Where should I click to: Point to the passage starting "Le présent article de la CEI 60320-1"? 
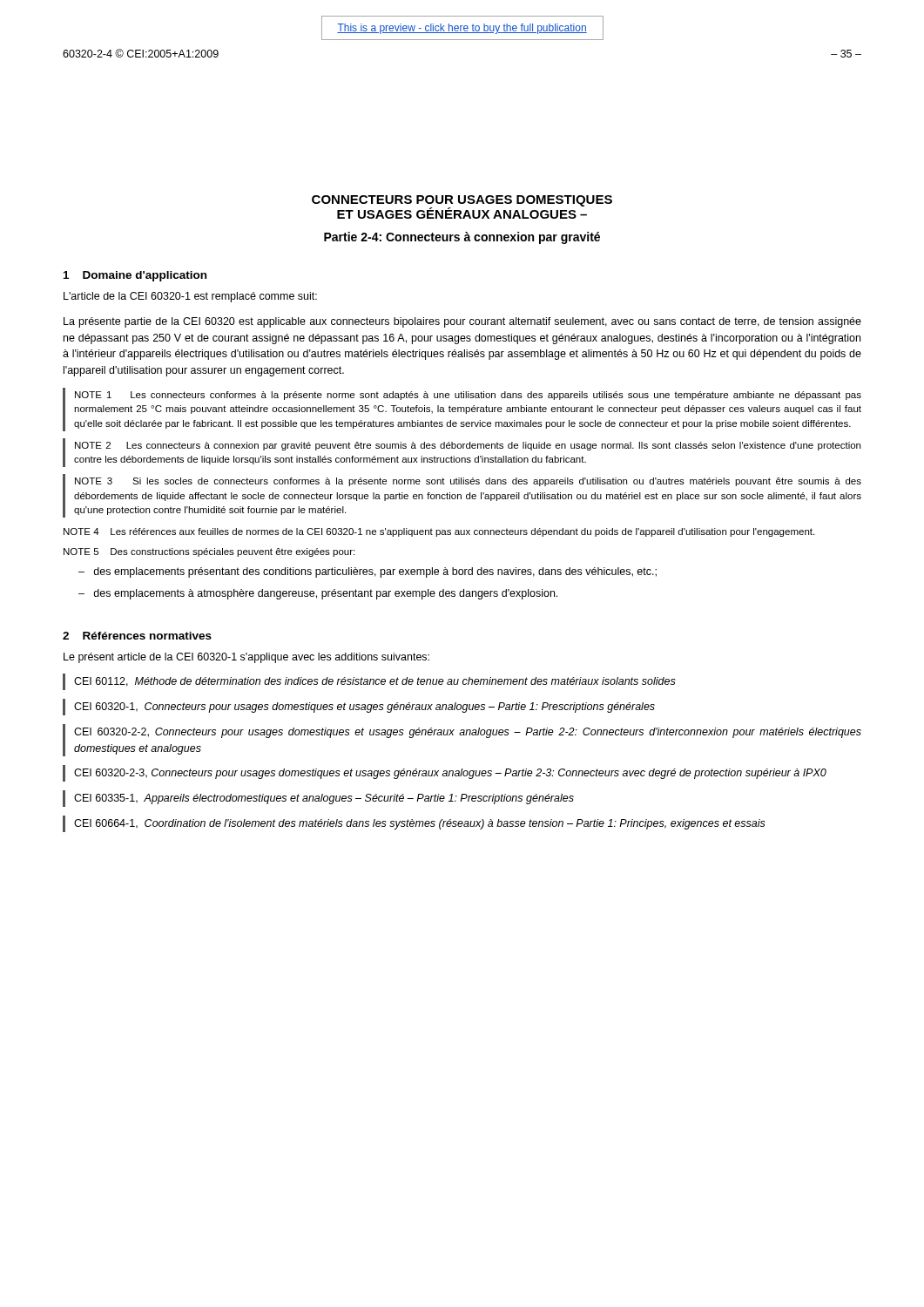point(247,657)
